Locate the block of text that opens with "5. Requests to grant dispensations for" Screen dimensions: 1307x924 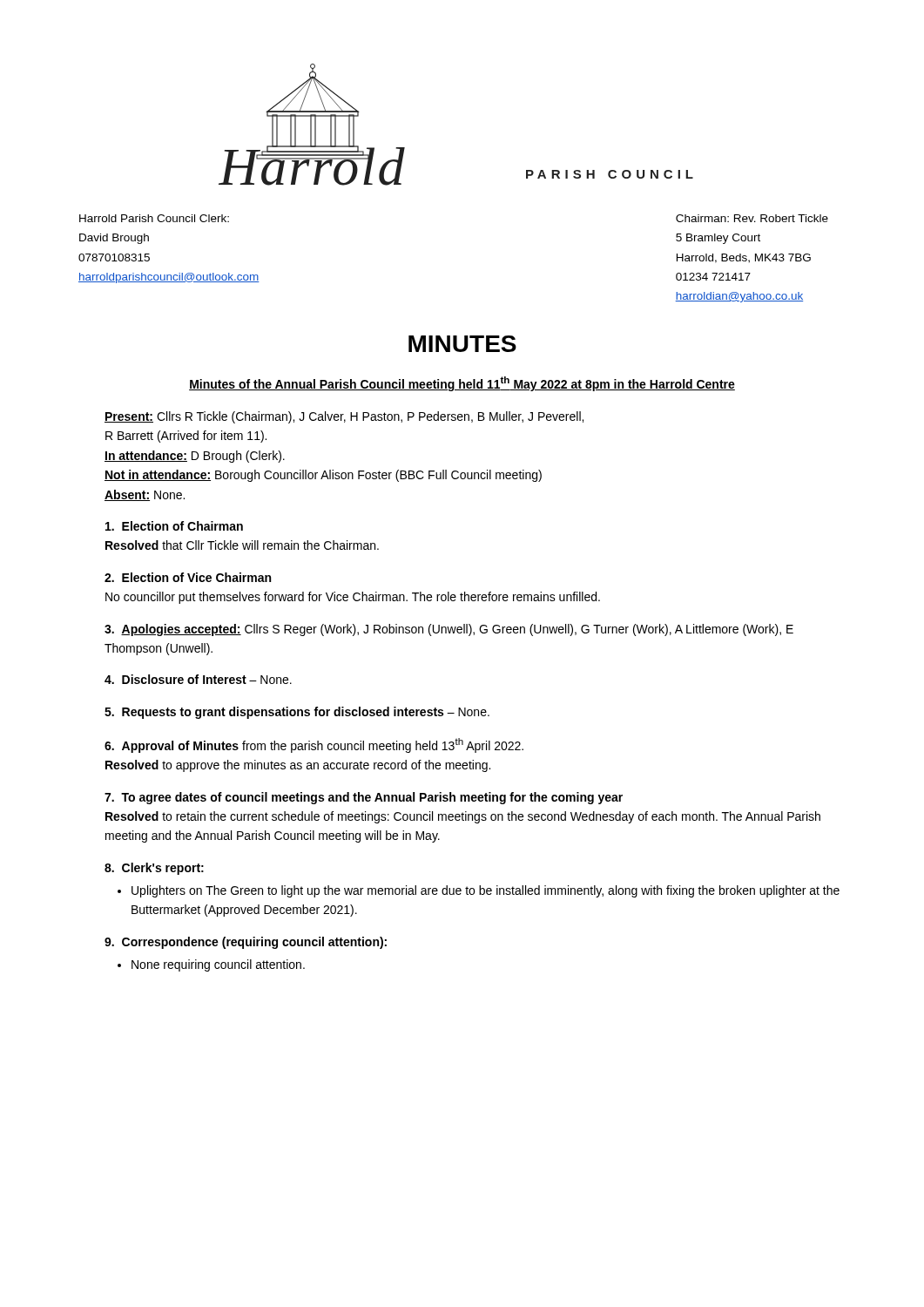tap(297, 712)
